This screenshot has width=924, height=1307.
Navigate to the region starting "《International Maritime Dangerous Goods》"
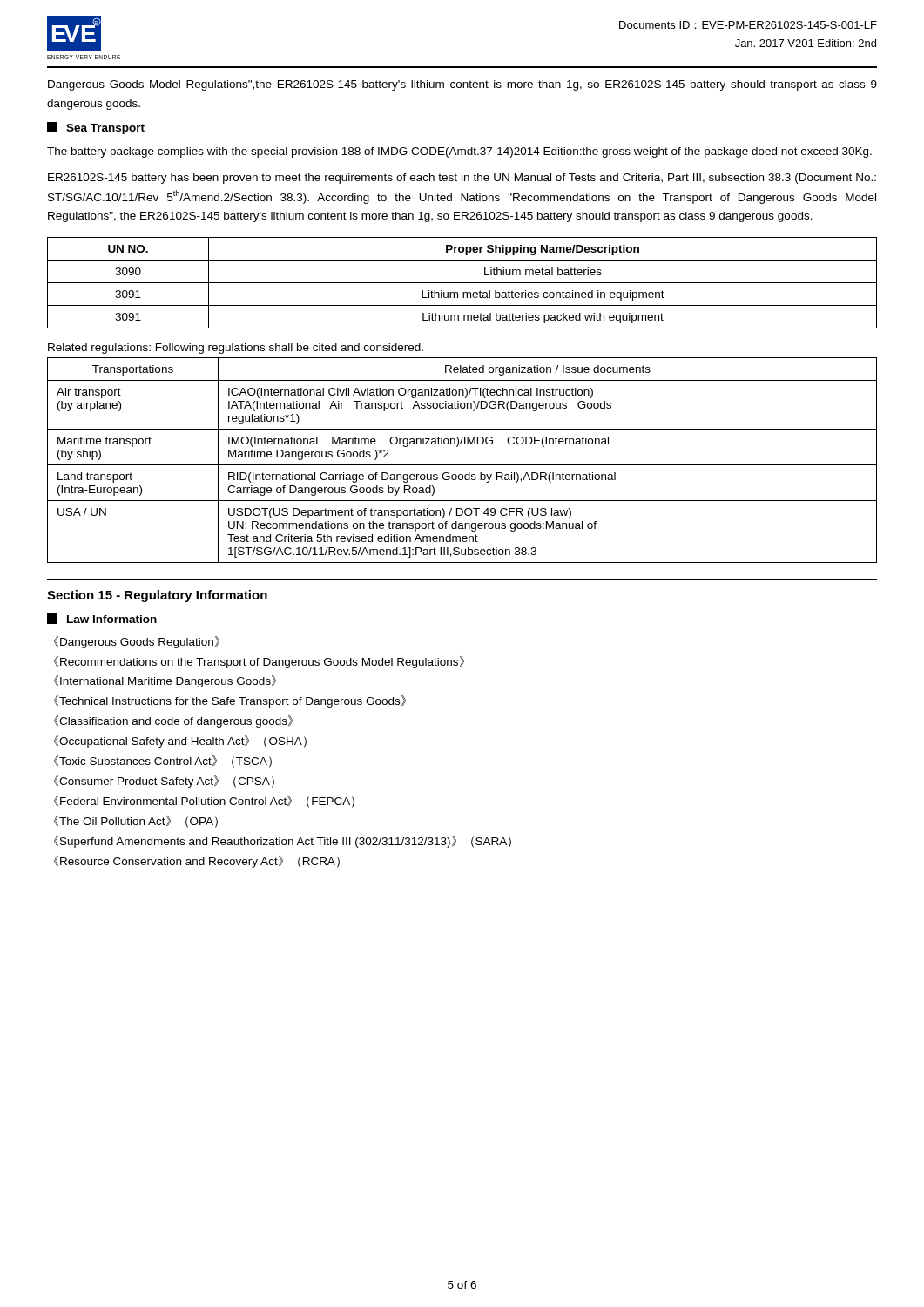(x=165, y=681)
